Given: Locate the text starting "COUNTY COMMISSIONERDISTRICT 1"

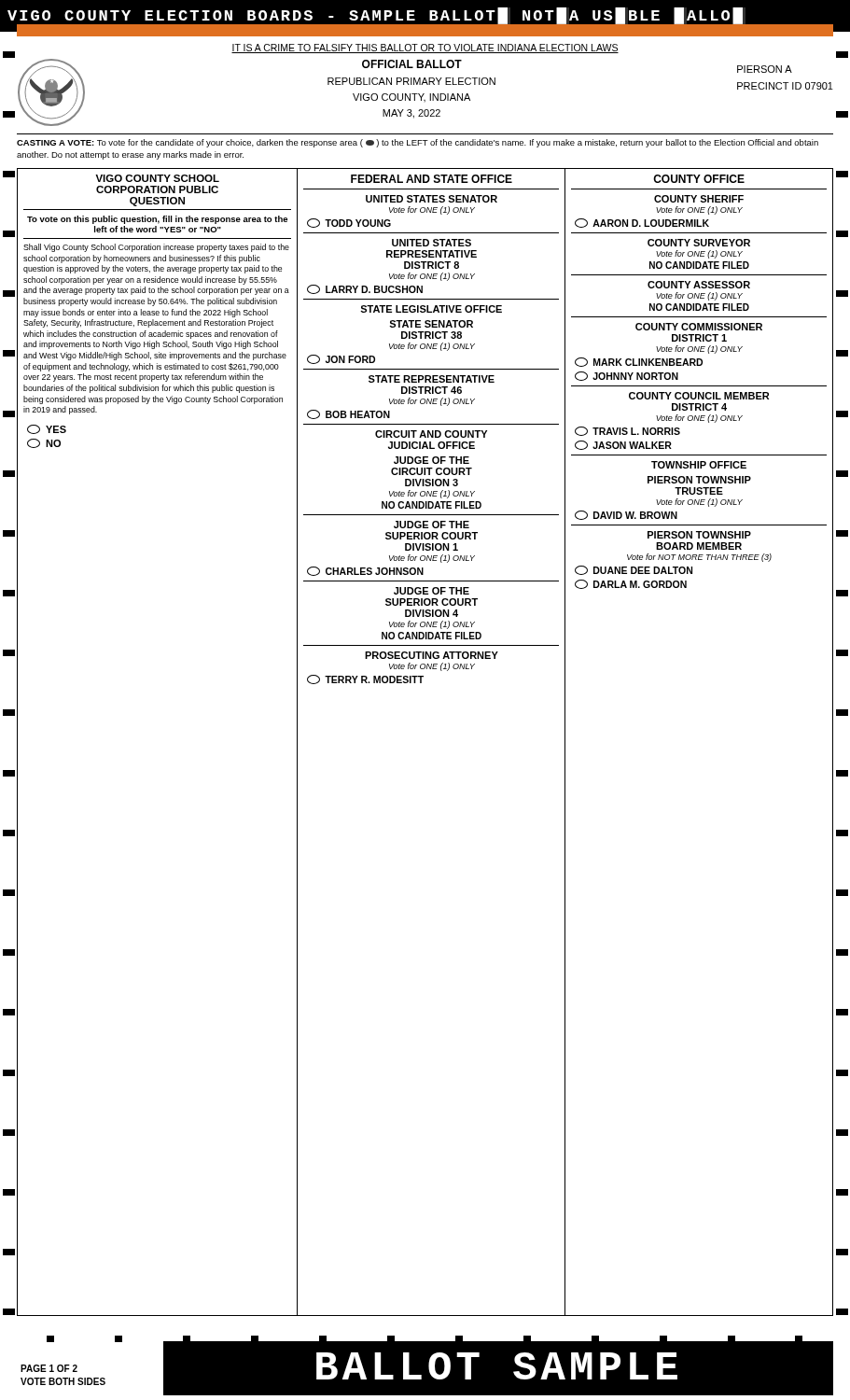Looking at the screenshot, I should 699,332.
